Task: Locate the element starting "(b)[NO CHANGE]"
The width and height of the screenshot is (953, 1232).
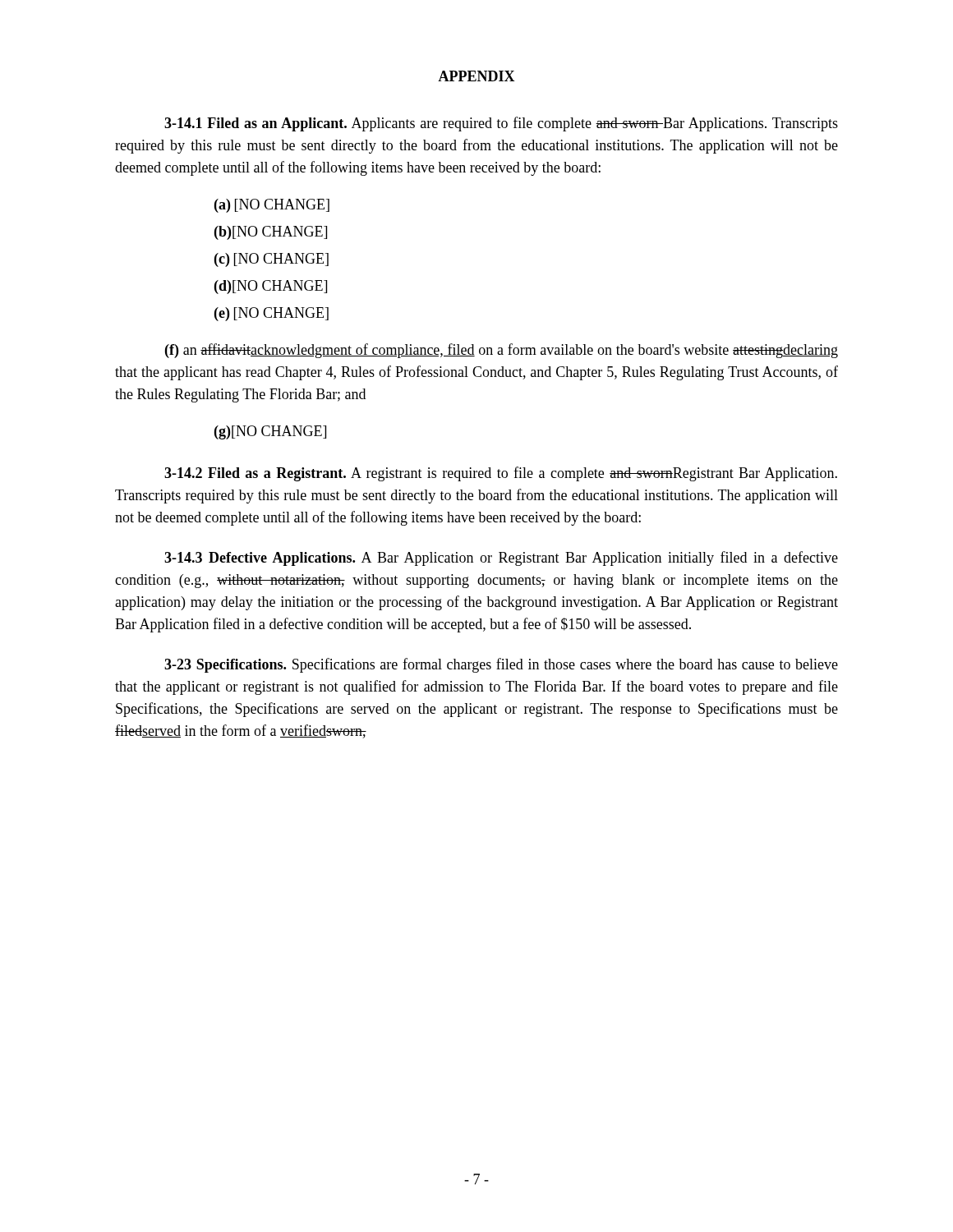Action: click(x=271, y=232)
